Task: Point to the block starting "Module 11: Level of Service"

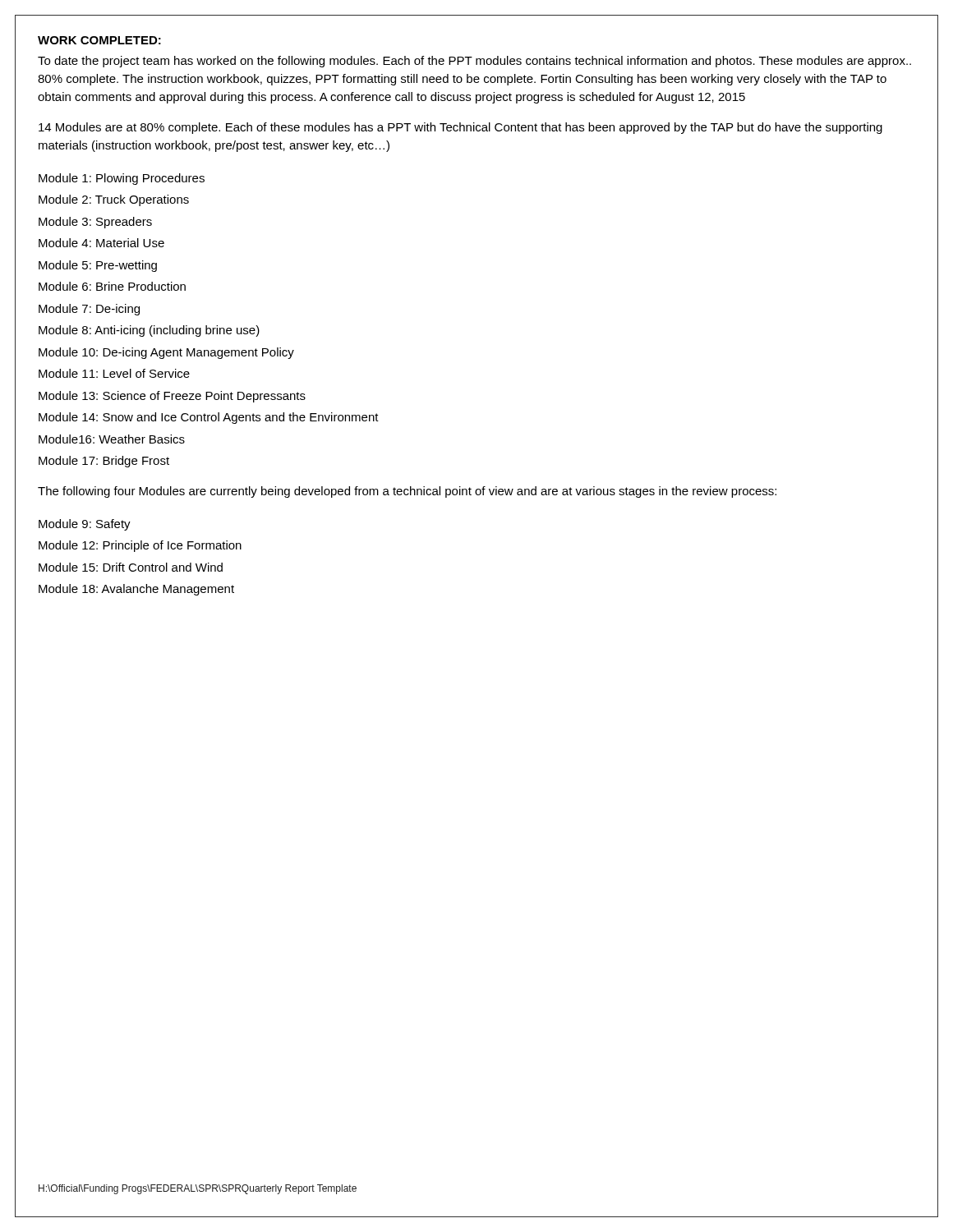Action: point(114,373)
